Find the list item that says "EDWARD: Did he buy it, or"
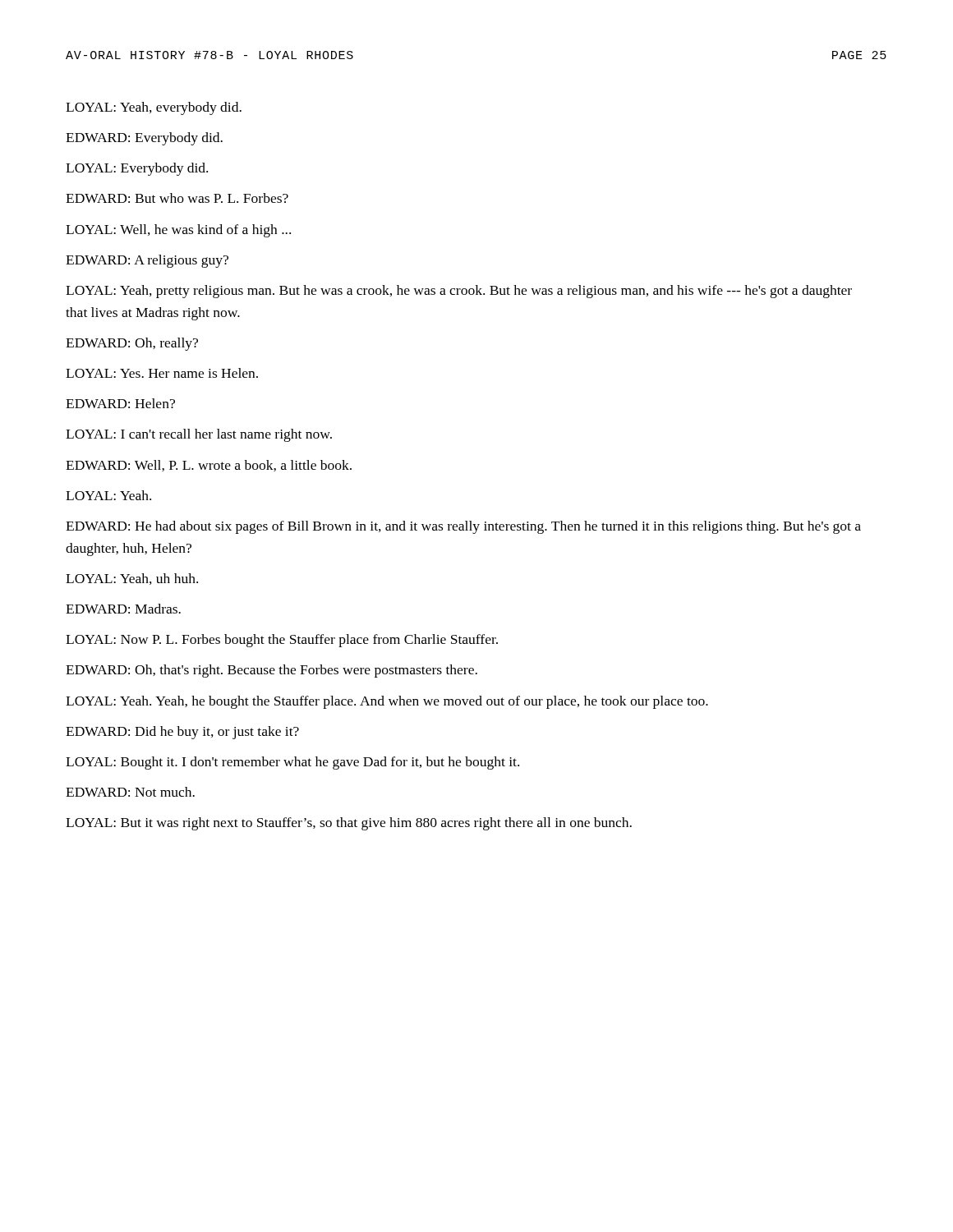Image resolution: width=953 pixels, height=1232 pixels. click(x=183, y=731)
